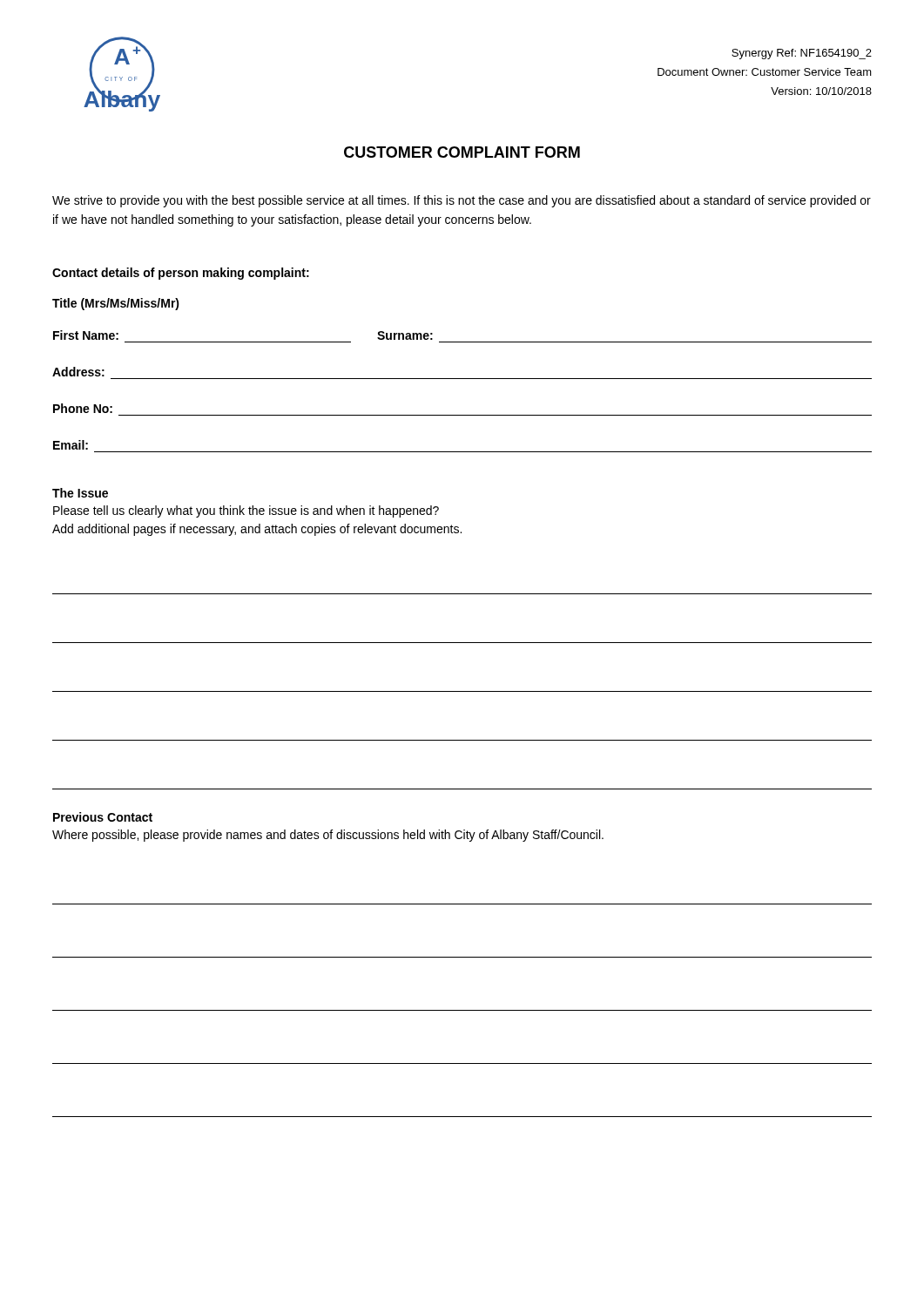This screenshot has width=924, height=1307.
Task: Locate the block of text that opens with "Please tell us clearly what you think"
Action: pyautogui.click(x=258, y=520)
